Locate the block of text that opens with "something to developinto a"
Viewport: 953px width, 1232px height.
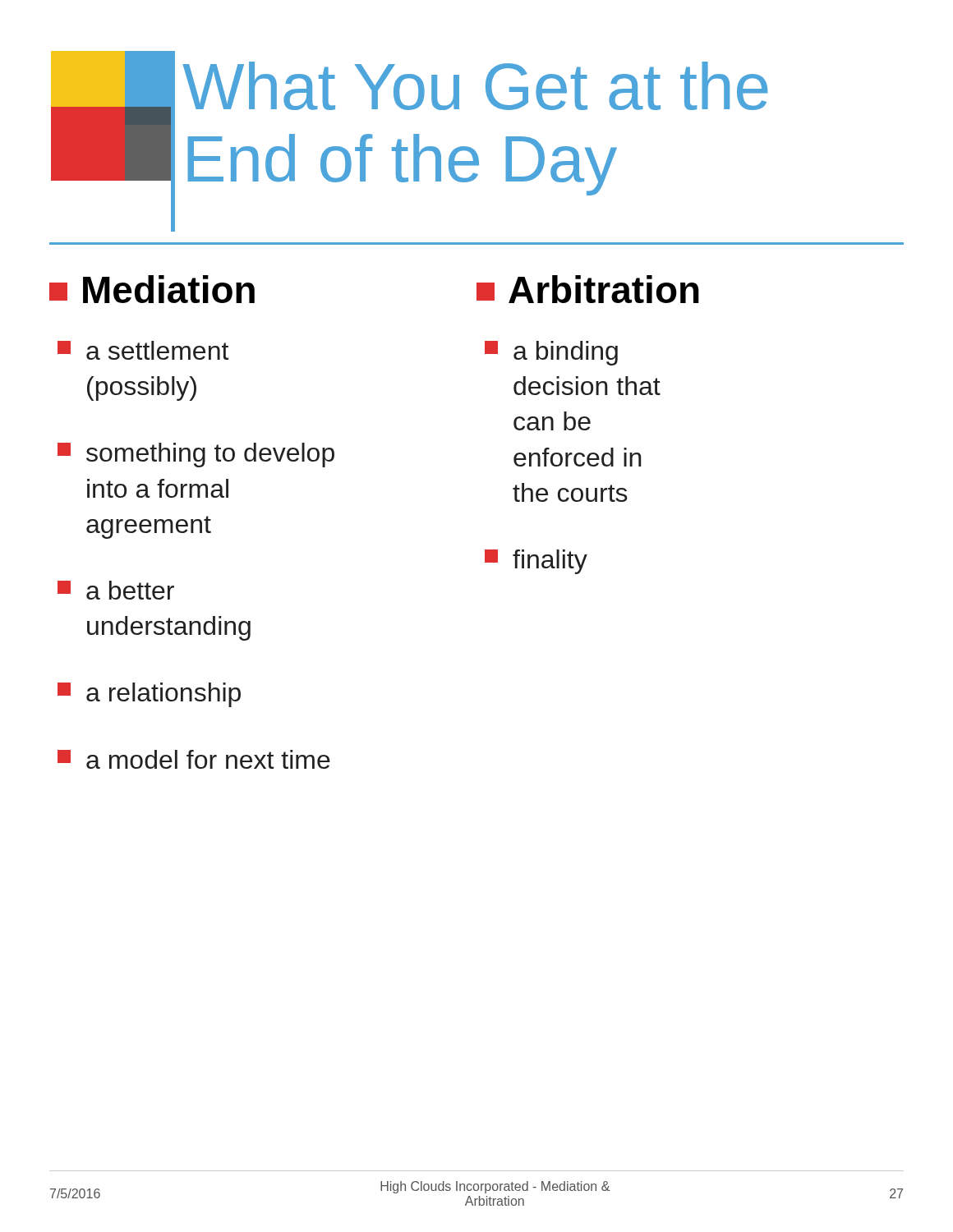(196, 489)
